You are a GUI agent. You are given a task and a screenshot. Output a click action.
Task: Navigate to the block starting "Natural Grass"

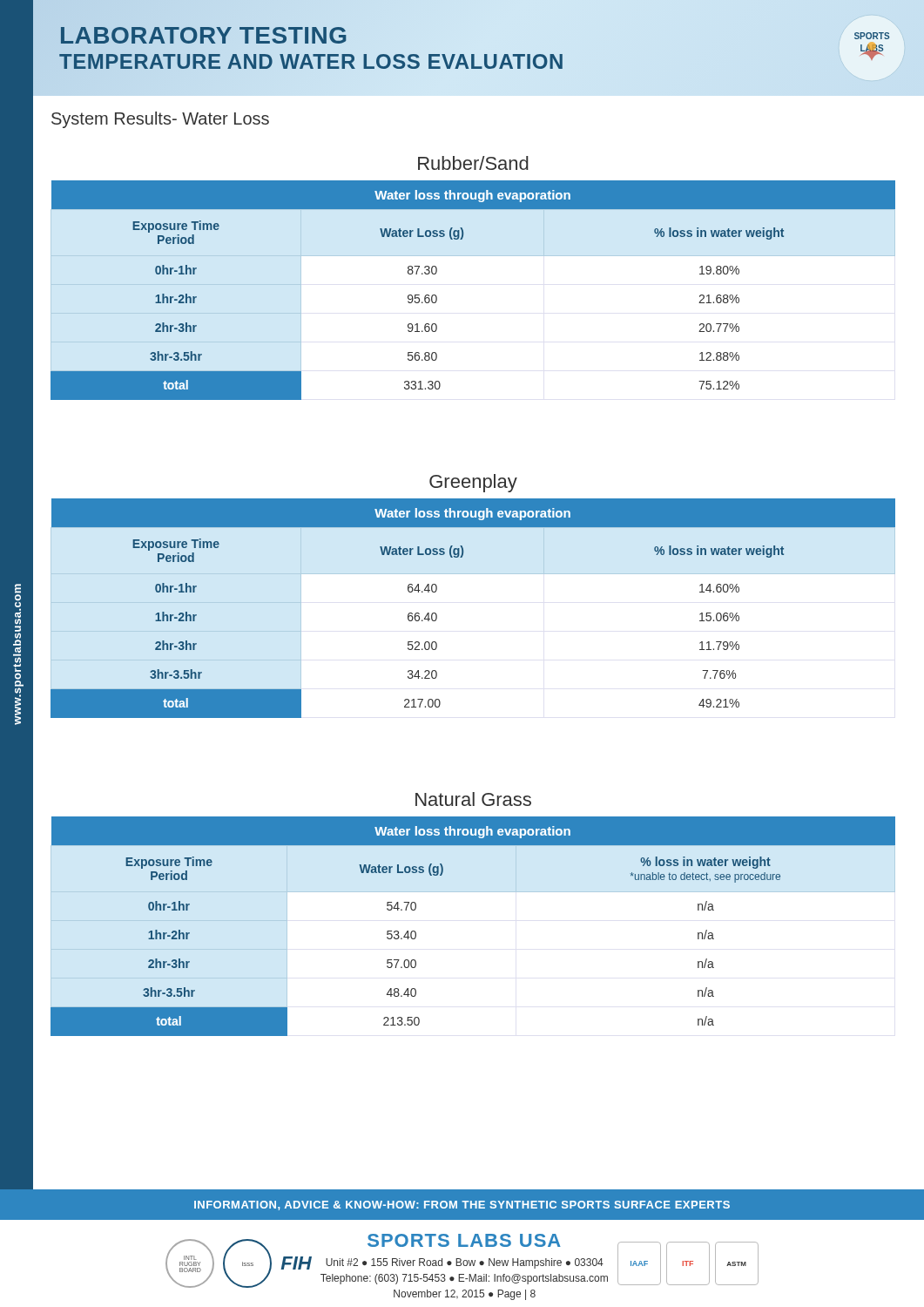473,799
